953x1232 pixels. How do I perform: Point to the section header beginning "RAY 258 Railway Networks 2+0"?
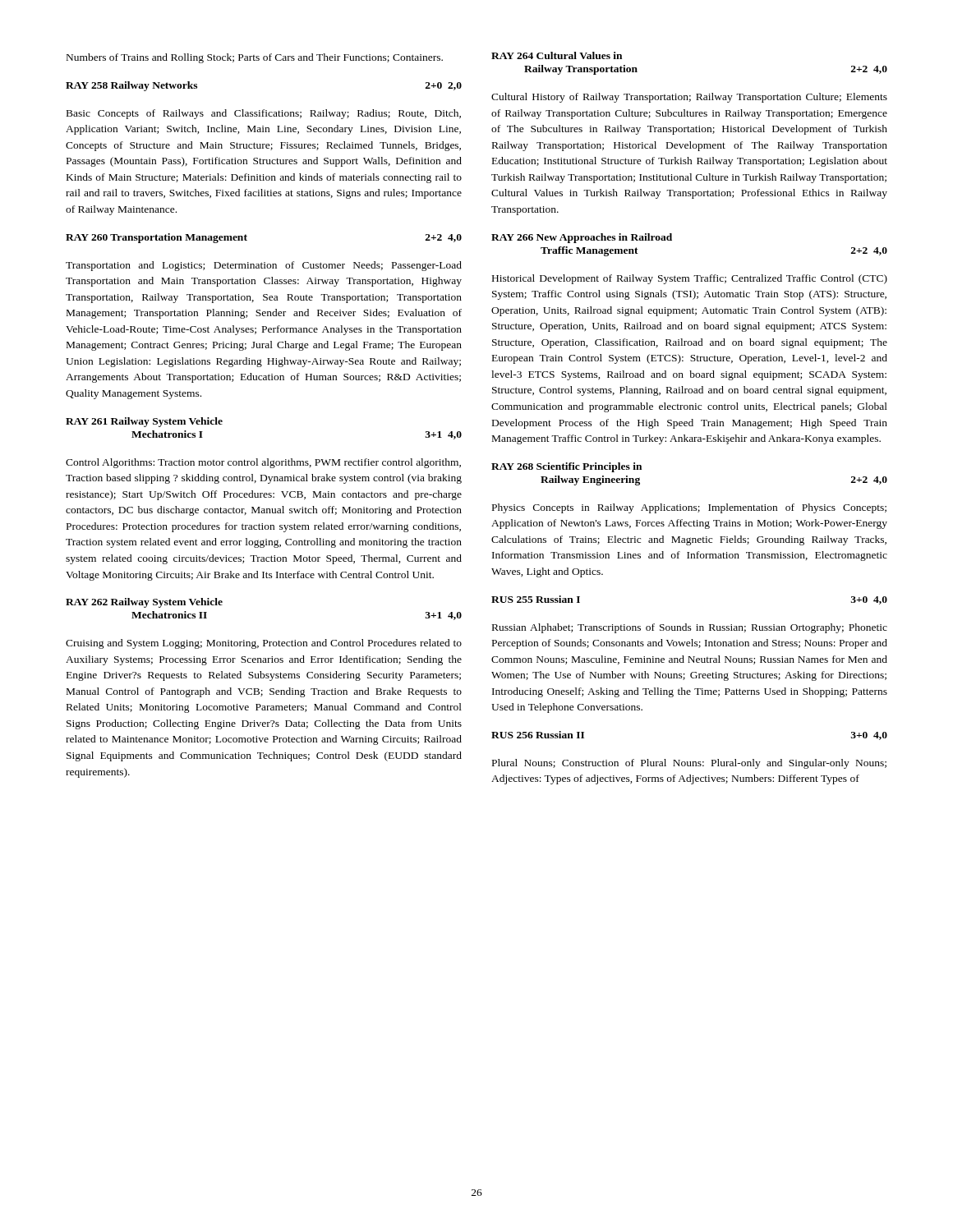pyautogui.click(x=129, y=86)
